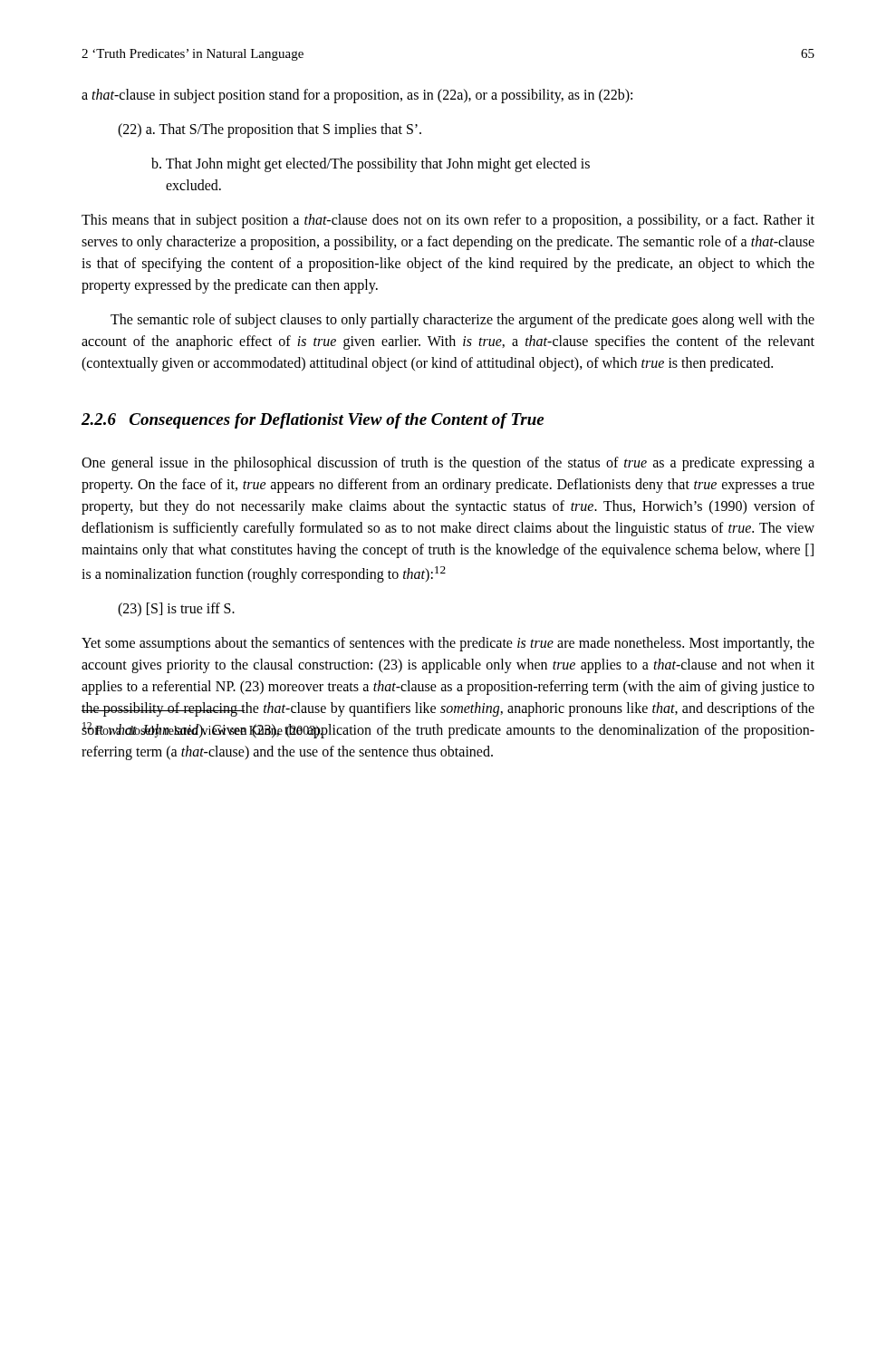
Task: Navigate to the block starting "The semantic role of subject"
Action: click(448, 341)
